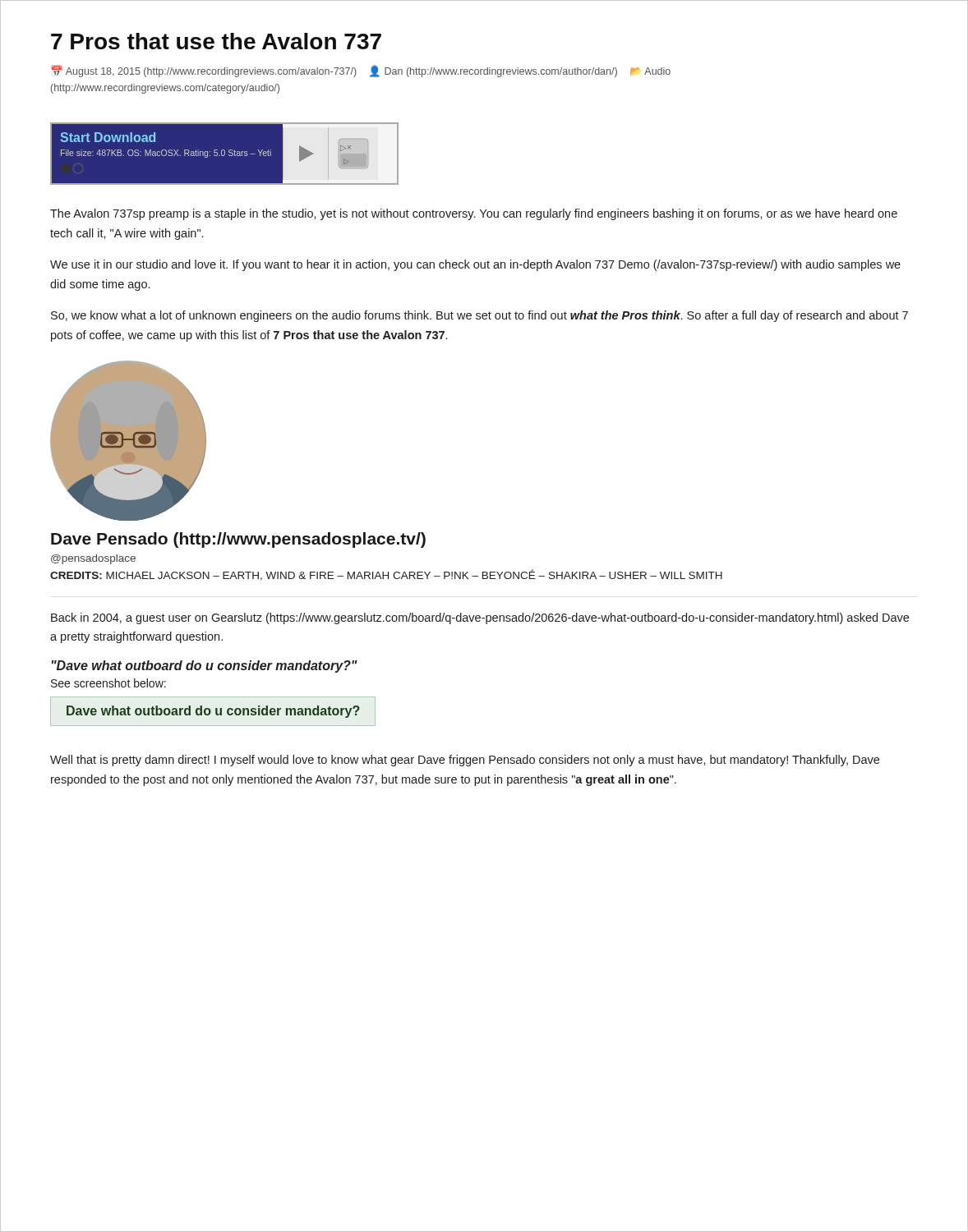
Task: Click the passage that begins "So, we know what a lot"
Action: [479, 325]
